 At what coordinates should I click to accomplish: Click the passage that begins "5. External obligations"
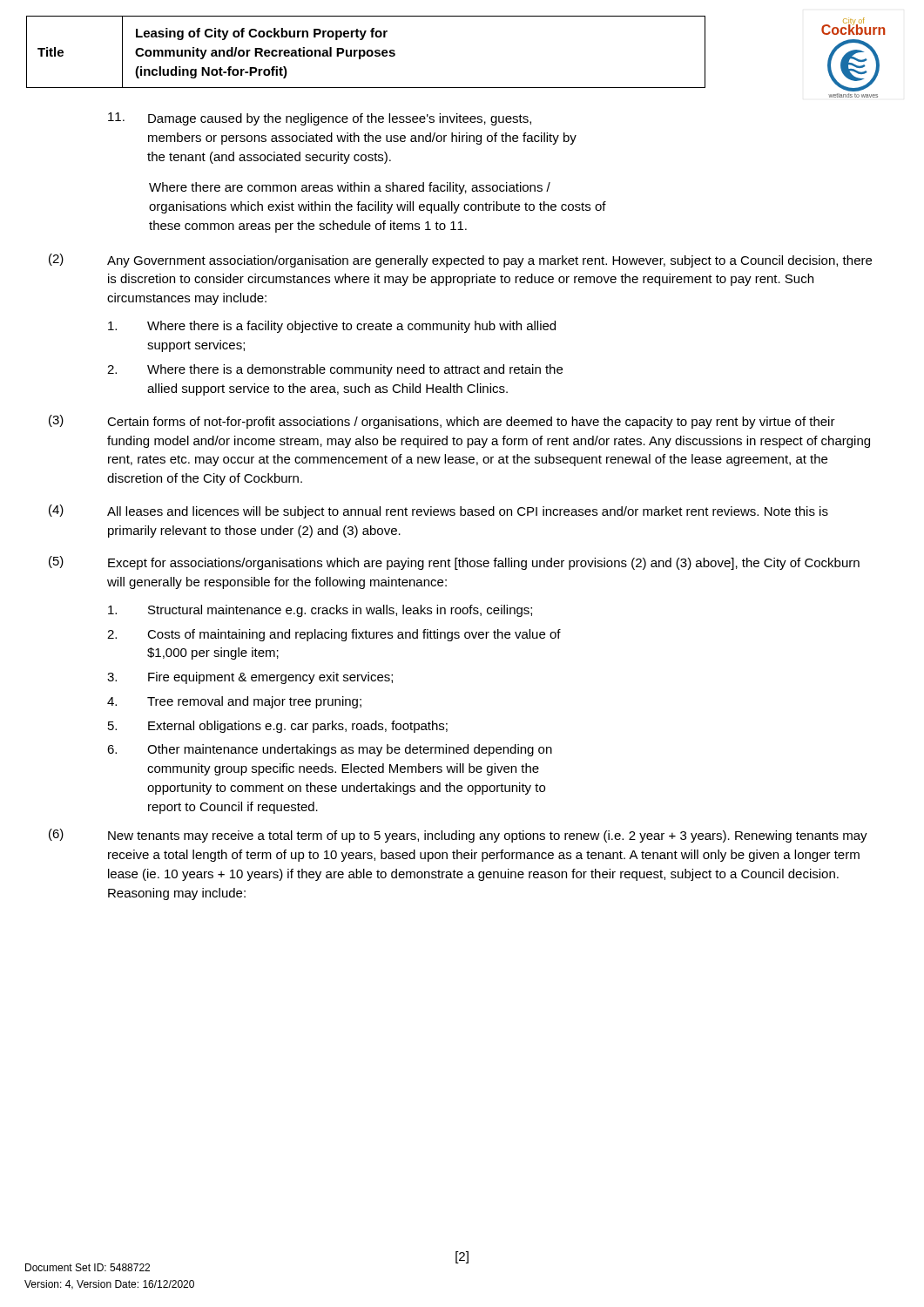(278, 725)
